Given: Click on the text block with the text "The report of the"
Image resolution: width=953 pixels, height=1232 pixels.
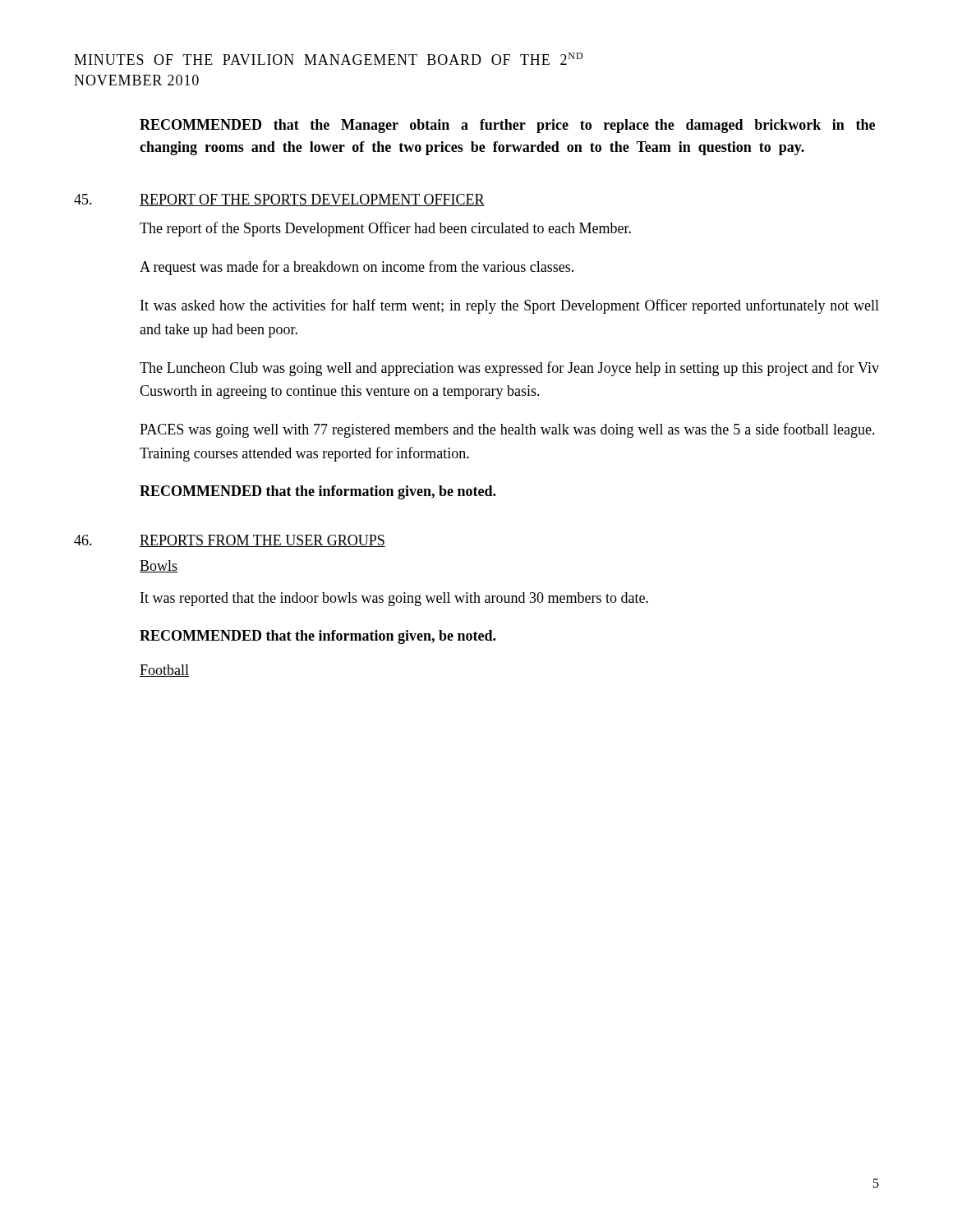Looking at the screenshot, I should (386, 229).
